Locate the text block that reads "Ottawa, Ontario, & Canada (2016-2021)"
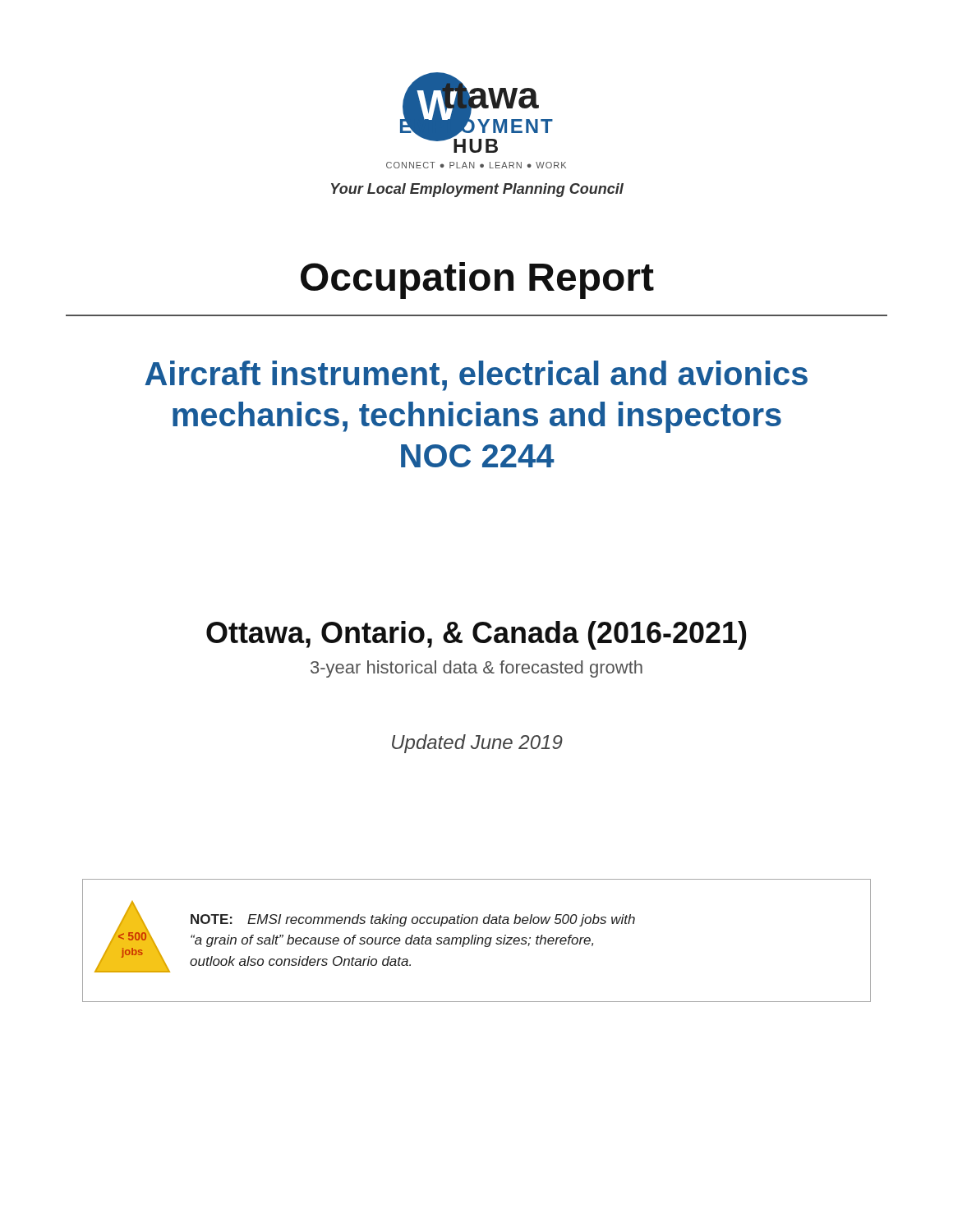The width and height of the screenshot is (953, 1232). click(476, 647)
